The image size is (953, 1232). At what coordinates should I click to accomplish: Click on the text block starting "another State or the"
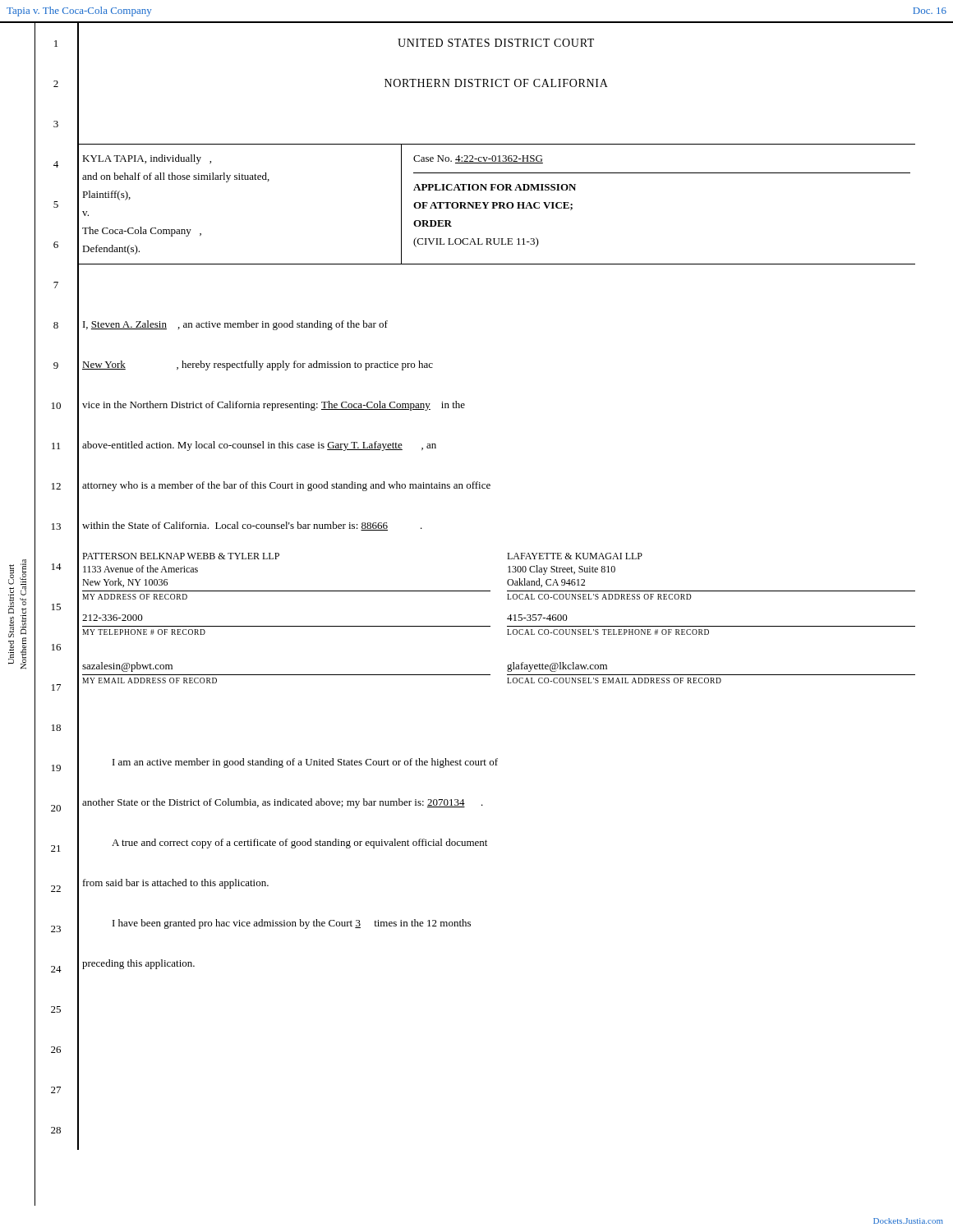(x=283, y=802)
